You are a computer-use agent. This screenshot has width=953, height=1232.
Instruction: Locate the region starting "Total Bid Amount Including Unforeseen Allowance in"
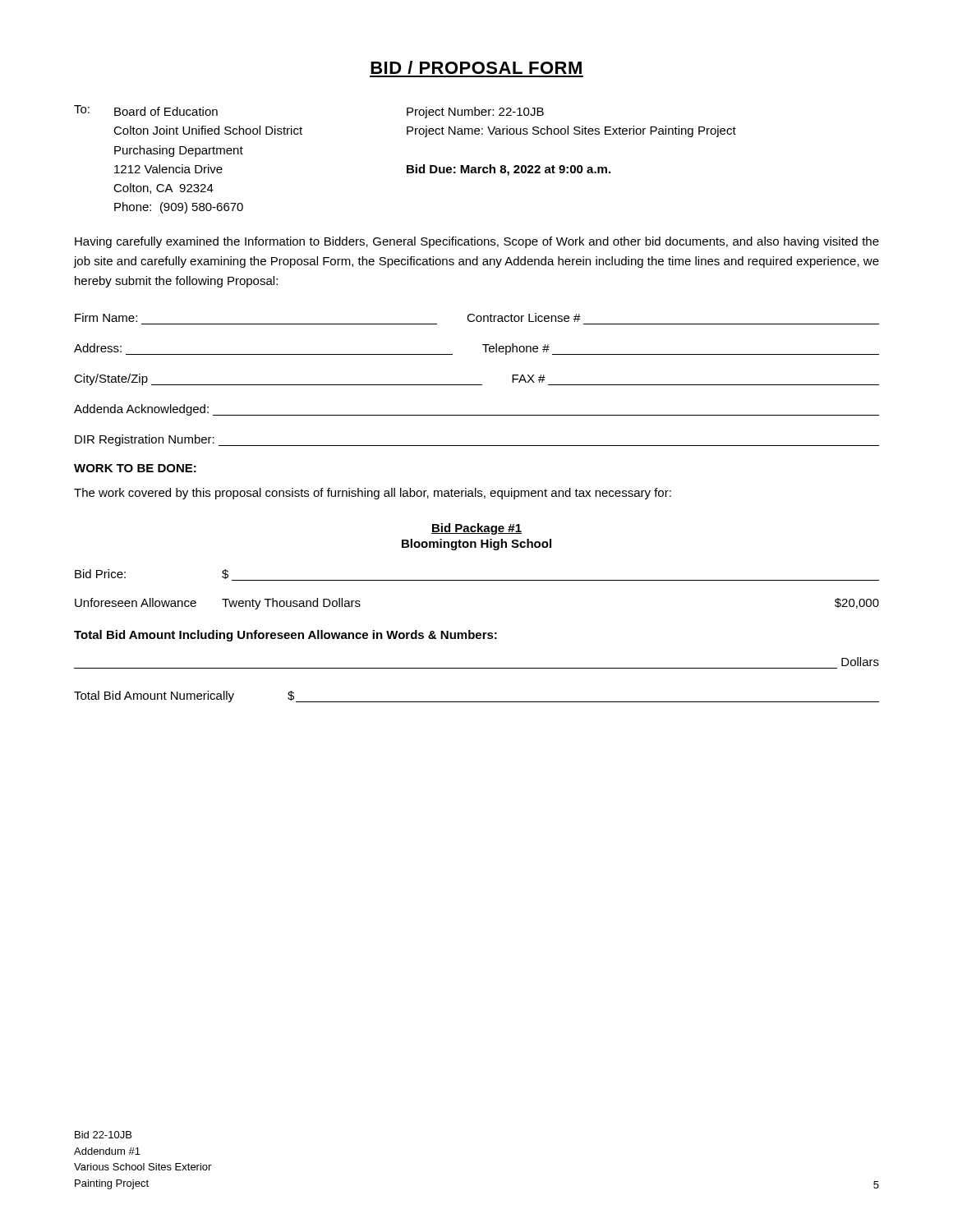point(286,634)
